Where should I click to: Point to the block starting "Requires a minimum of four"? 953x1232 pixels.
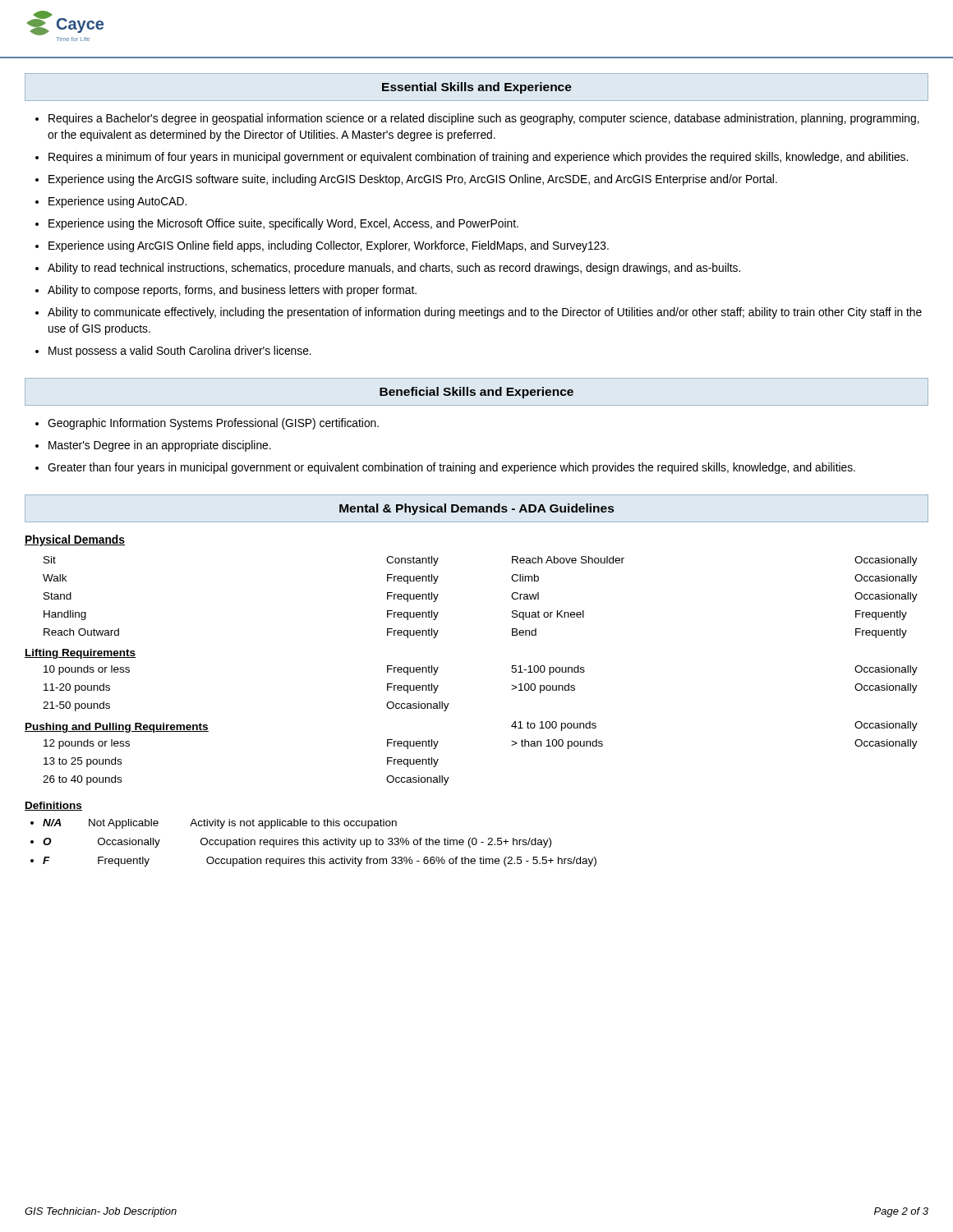[478, 157]
